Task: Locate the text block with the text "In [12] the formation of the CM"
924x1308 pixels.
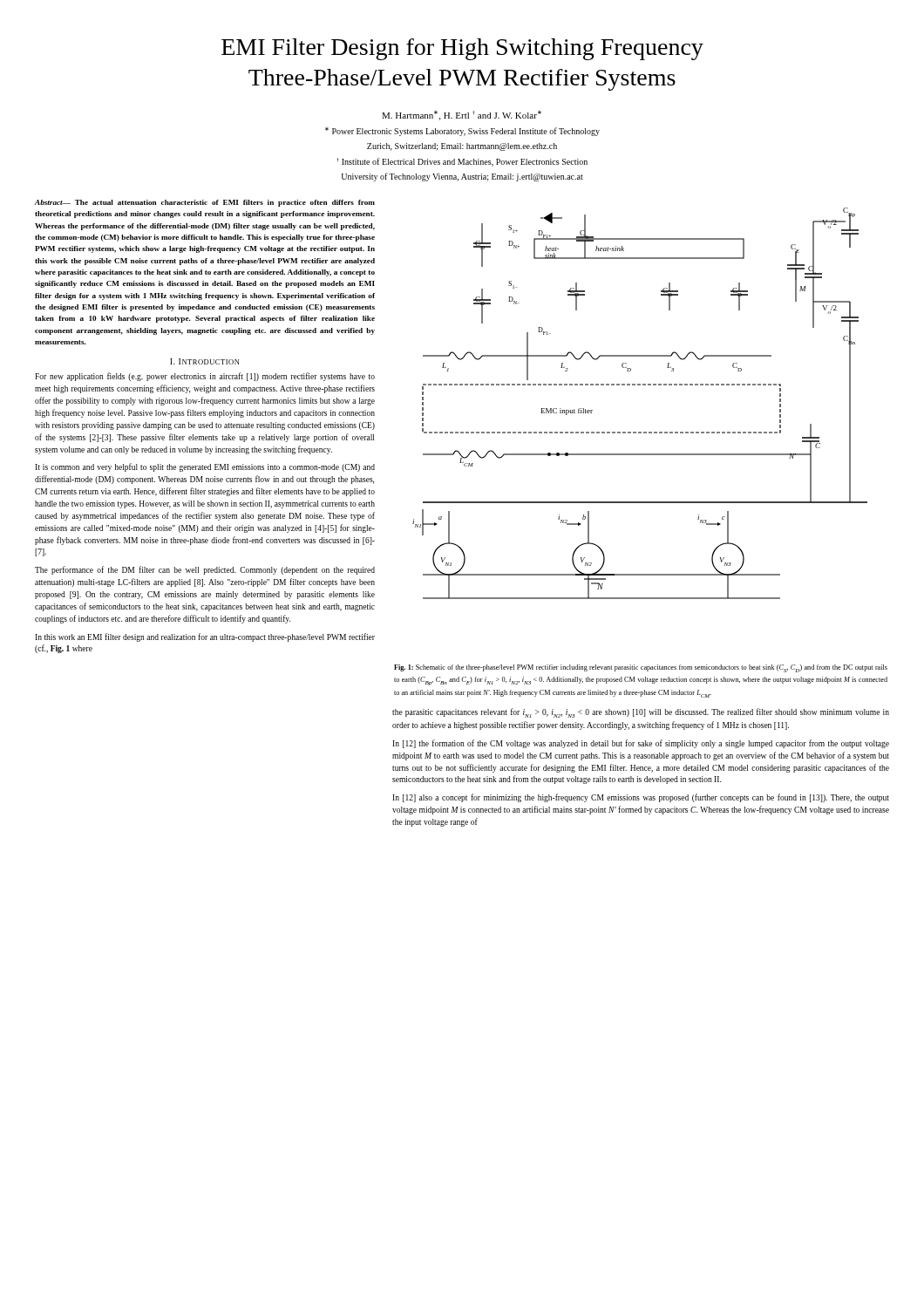Action: pos(641,762)
